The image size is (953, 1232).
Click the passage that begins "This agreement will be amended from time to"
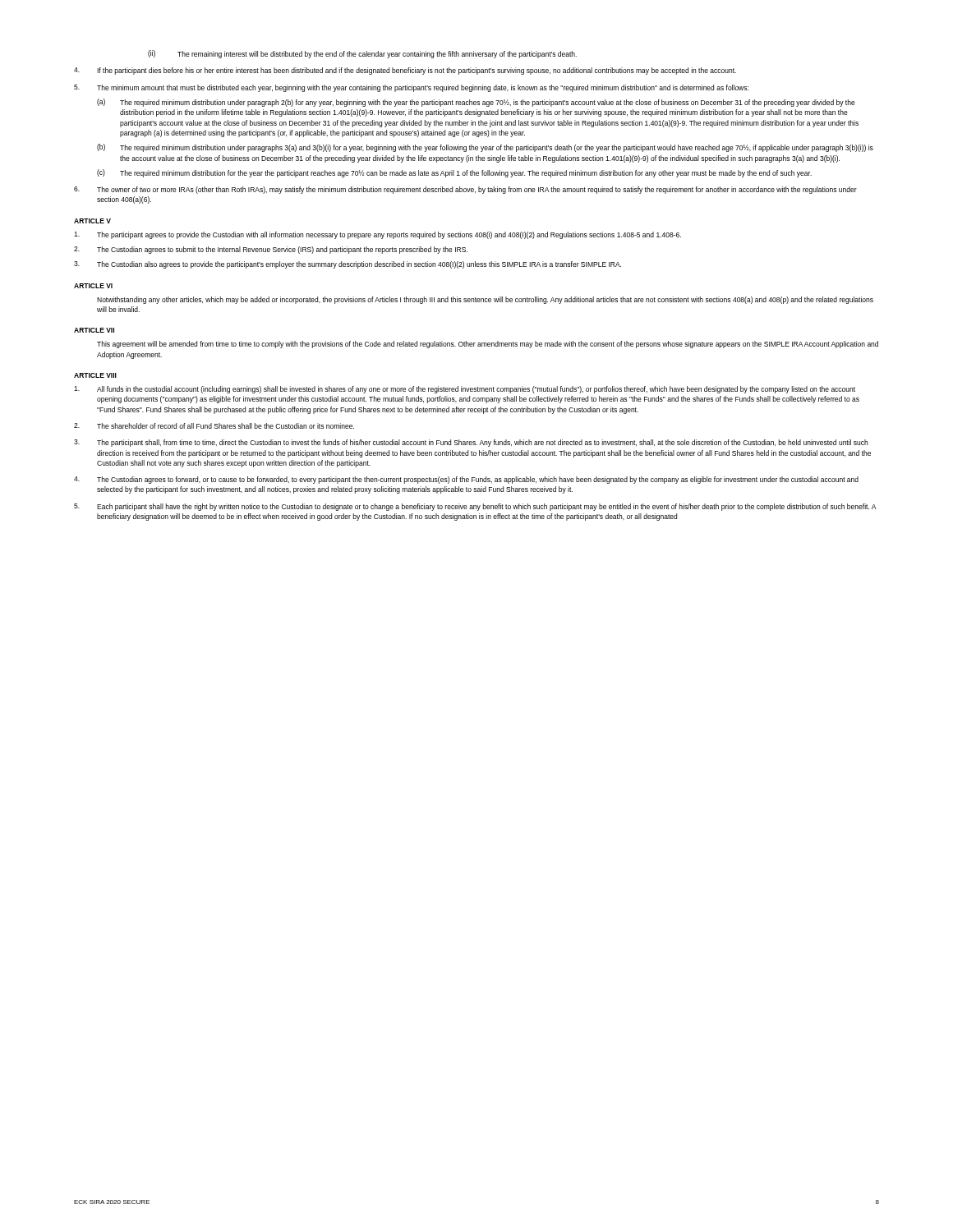(x=488, y=350)
